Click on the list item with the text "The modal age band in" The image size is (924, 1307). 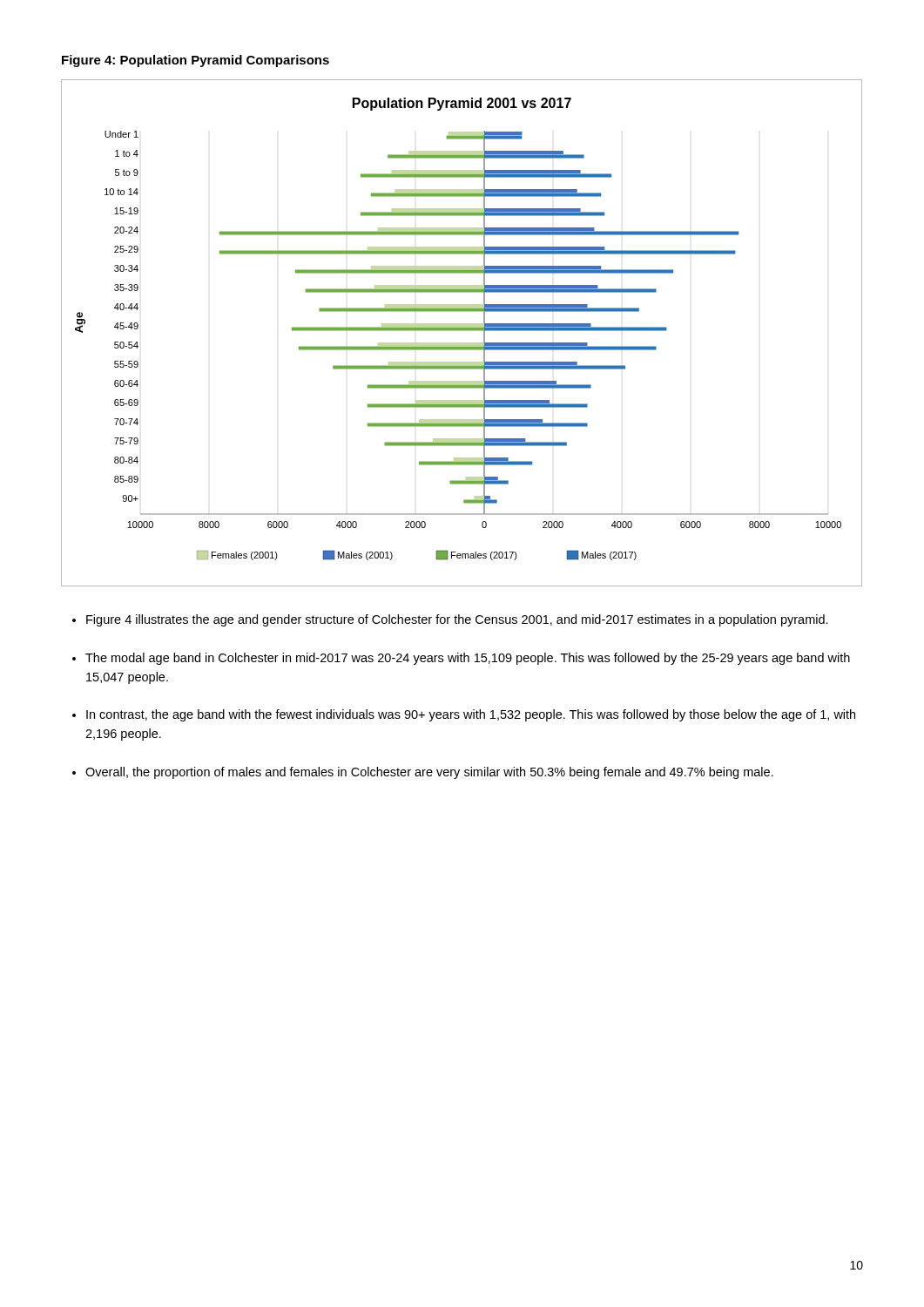[x=468, y=667]
